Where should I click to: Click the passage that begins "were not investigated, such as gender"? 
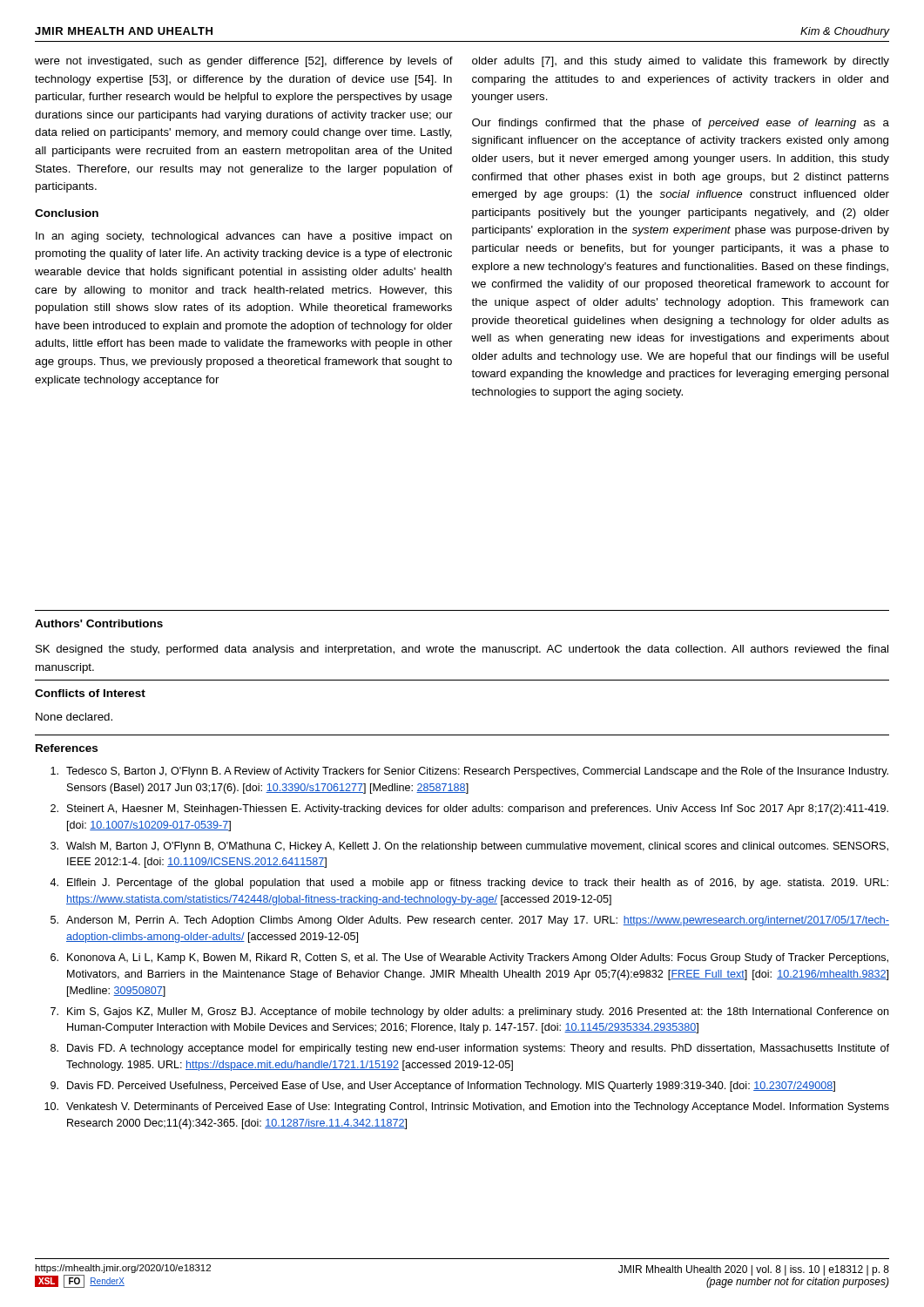[244, 124]
